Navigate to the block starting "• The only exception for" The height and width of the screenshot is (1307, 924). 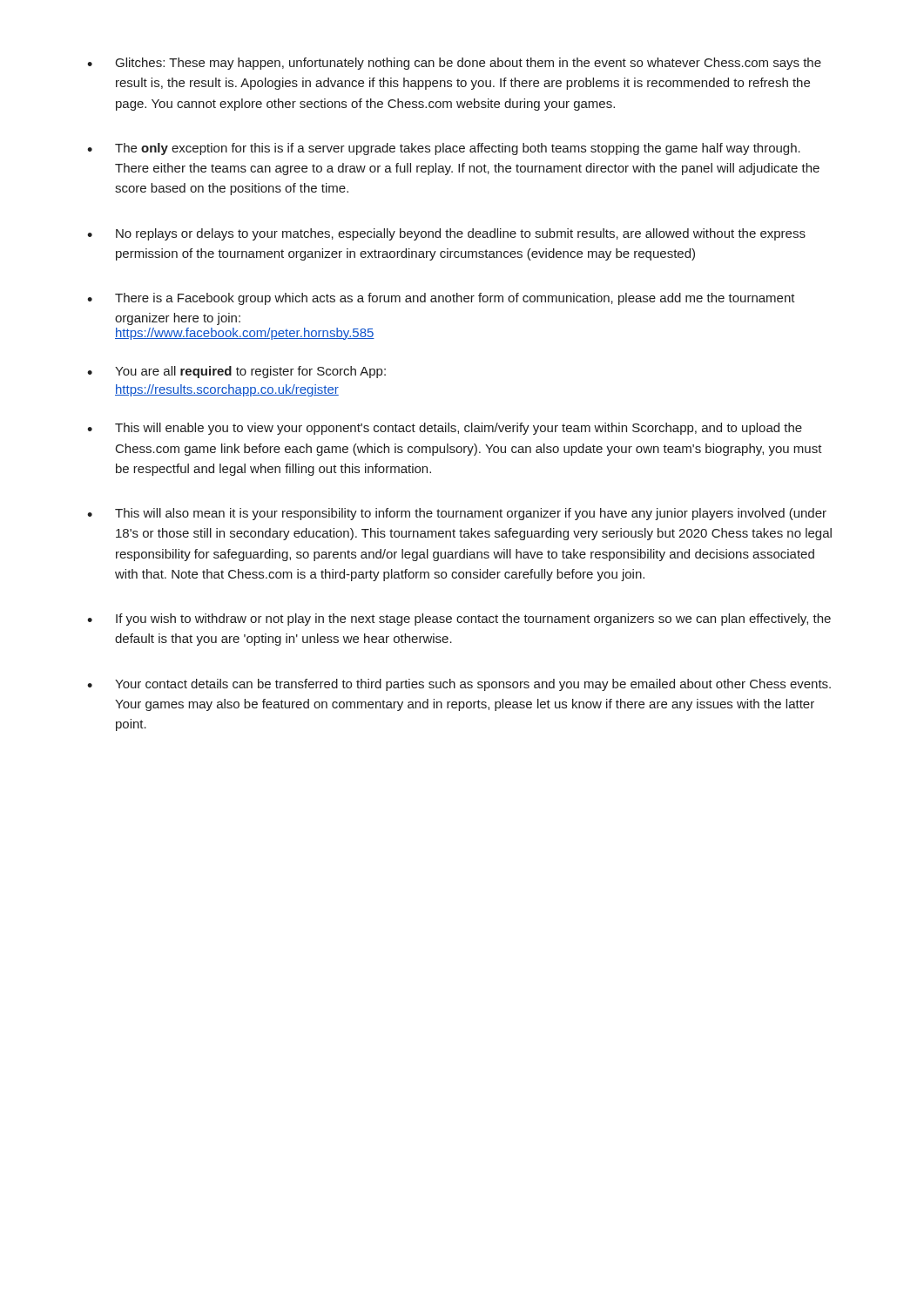click(462, 168)
